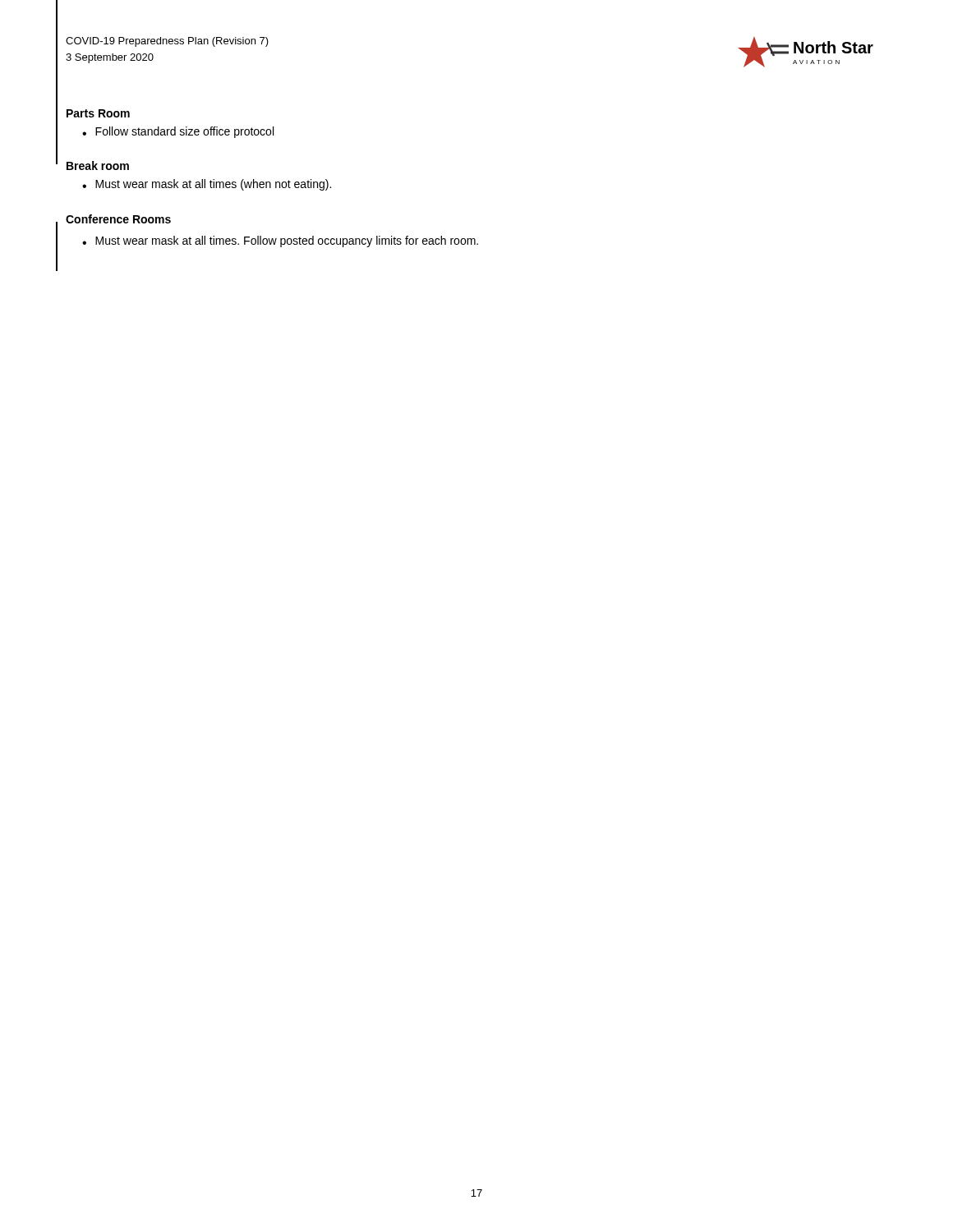Locate the block of text that opens with "• Follow standard size"

click(178, 134)
